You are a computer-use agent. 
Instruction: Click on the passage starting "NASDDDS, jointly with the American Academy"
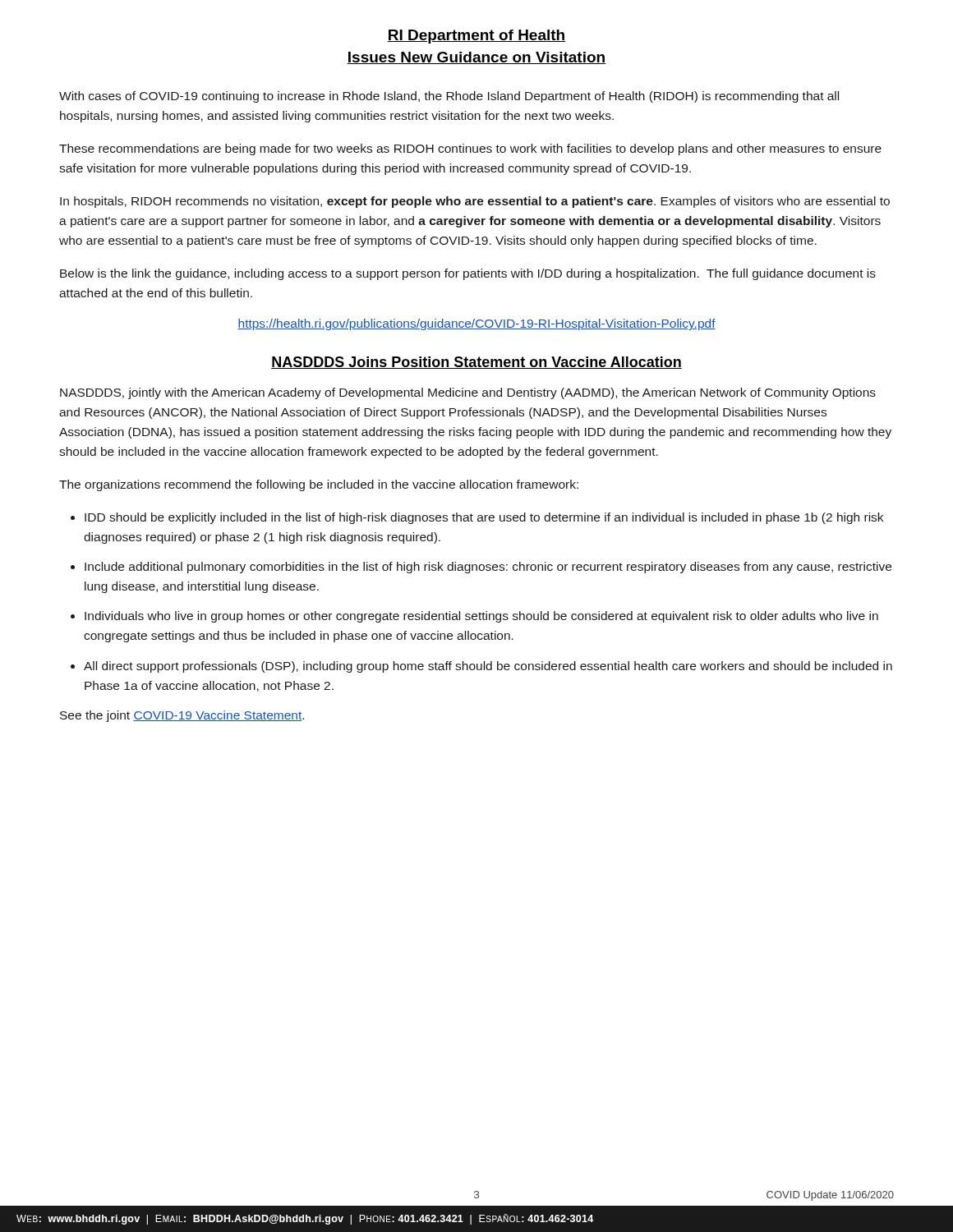pyautogui.click(x=475, y=422)
